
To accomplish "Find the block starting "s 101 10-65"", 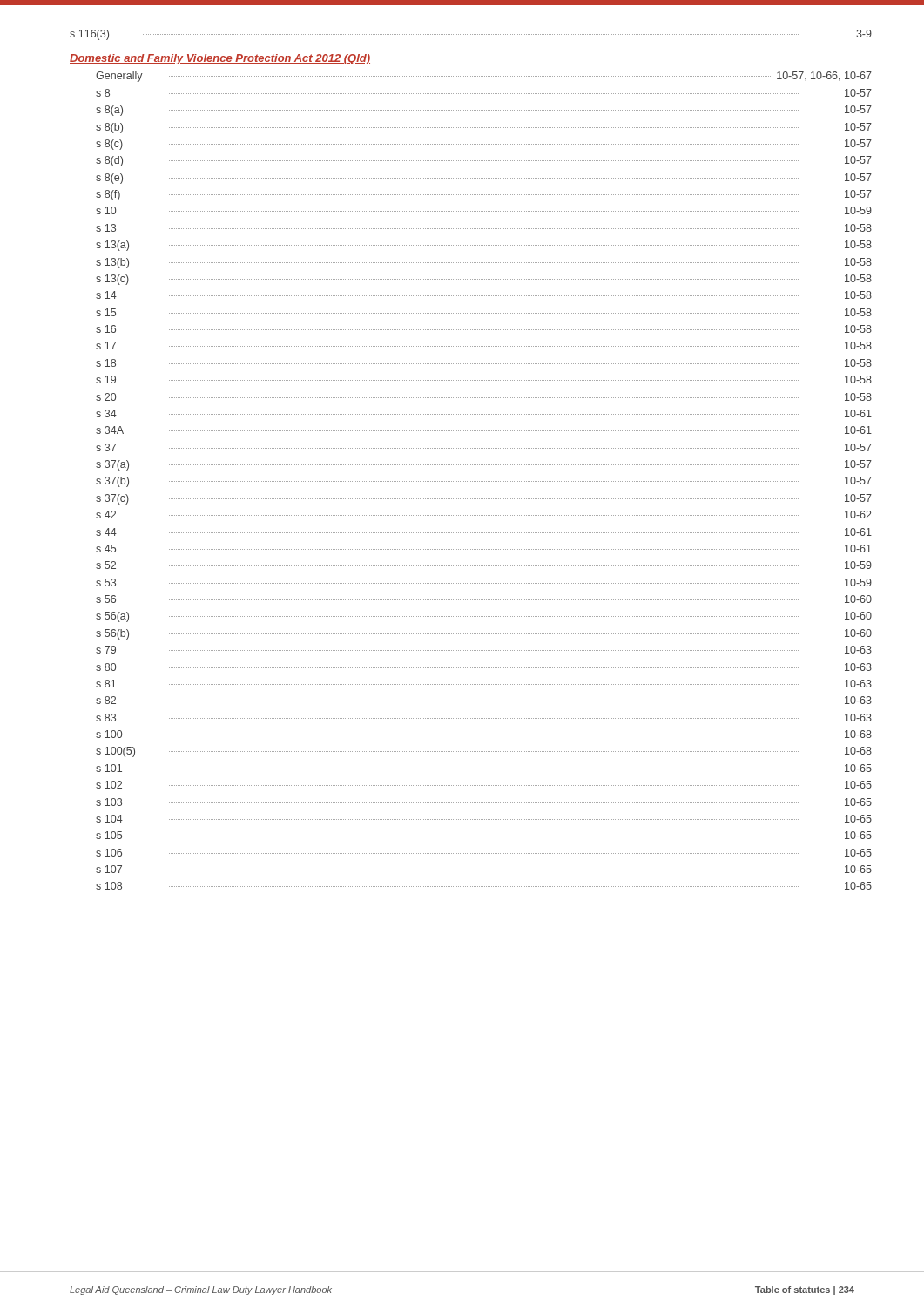I will tap(484, 769).
